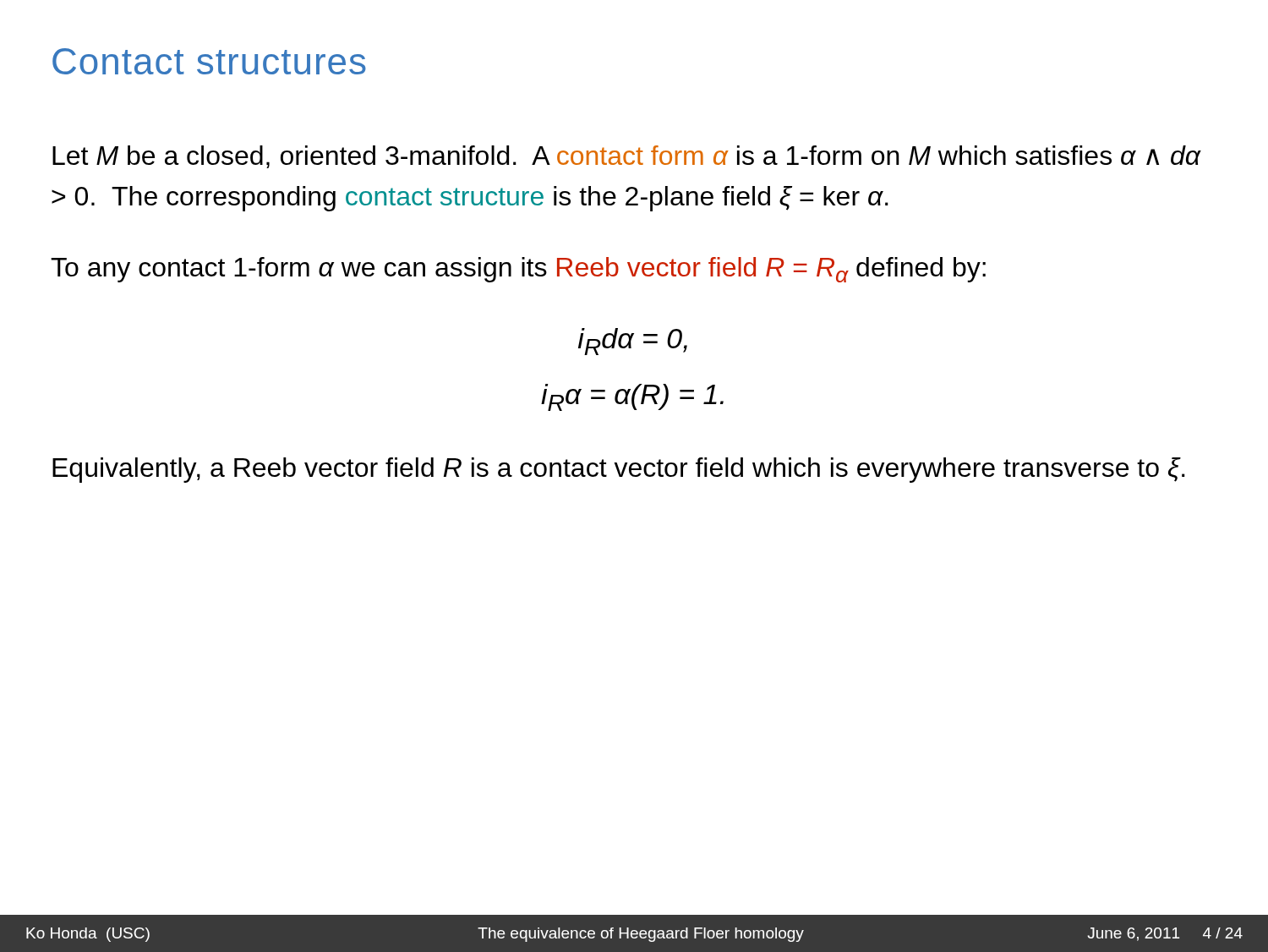Click the passage that begins "Equivalently, a Reeb vector field R"

coord(619,468)
